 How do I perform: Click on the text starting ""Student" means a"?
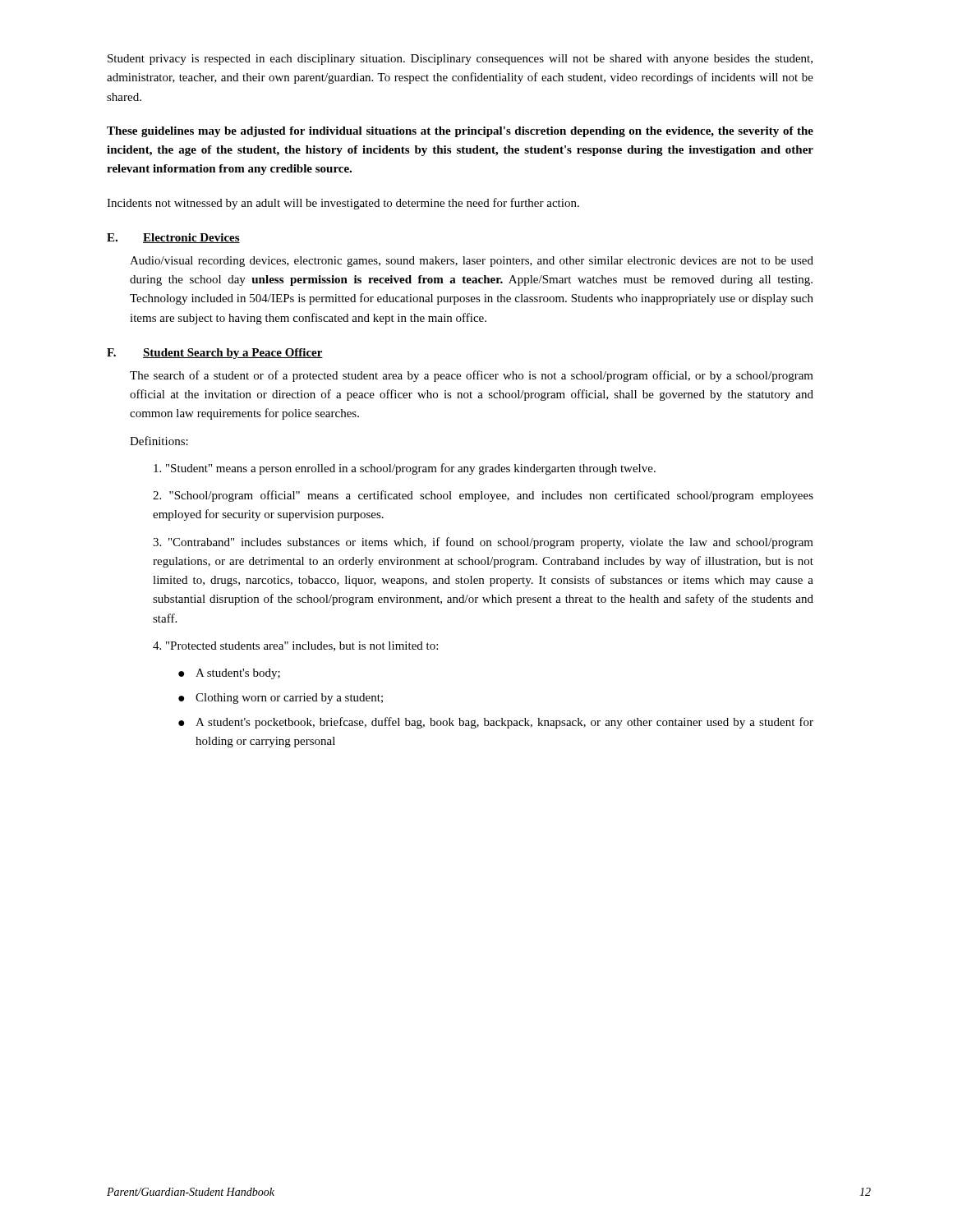click(404, 468)
